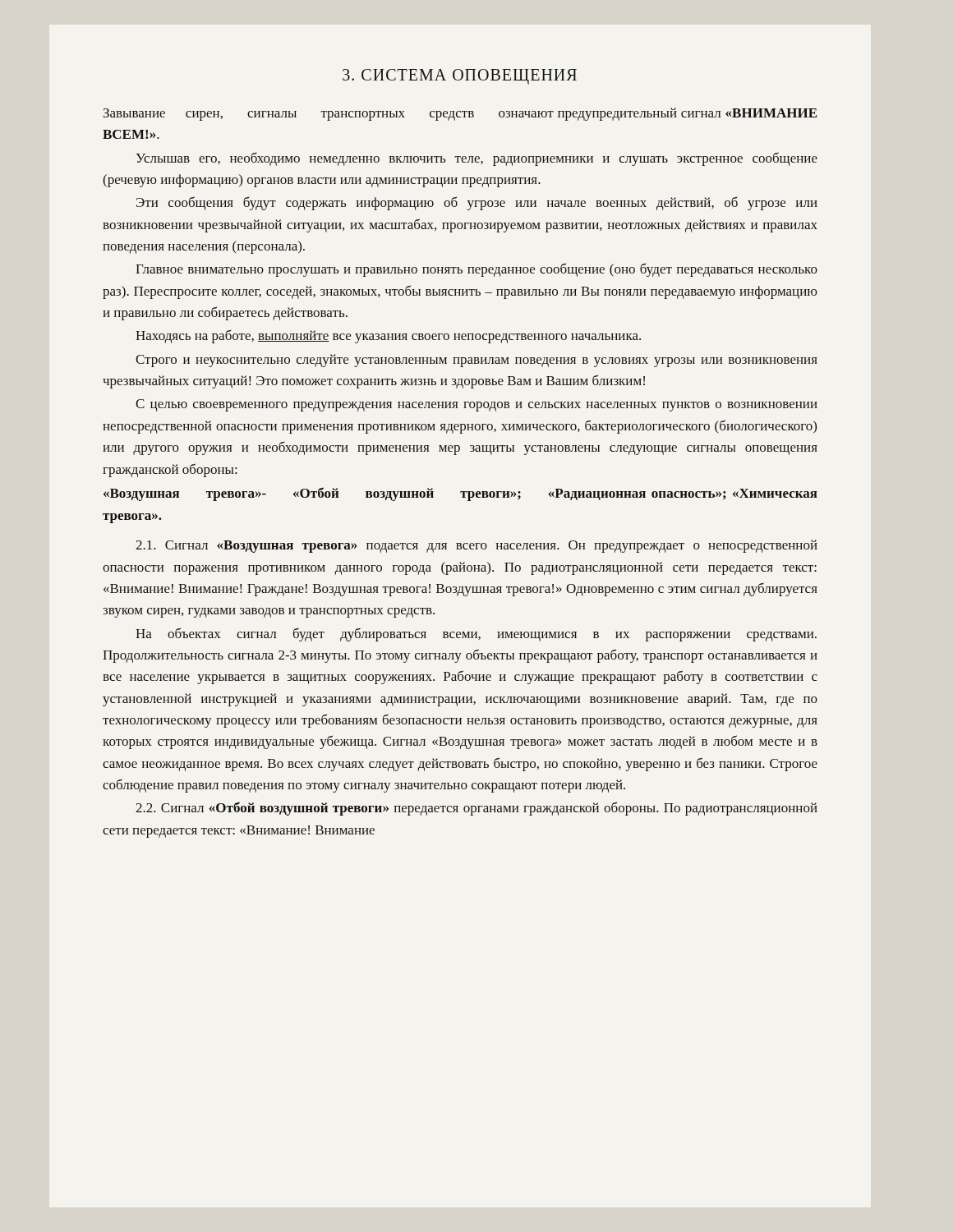Point to the block beginning "Строго и неукоснительно следуйте установленным правилам поведения"
The height and width of the screenshot is (1232, 953).
click(x=460, y=370)
